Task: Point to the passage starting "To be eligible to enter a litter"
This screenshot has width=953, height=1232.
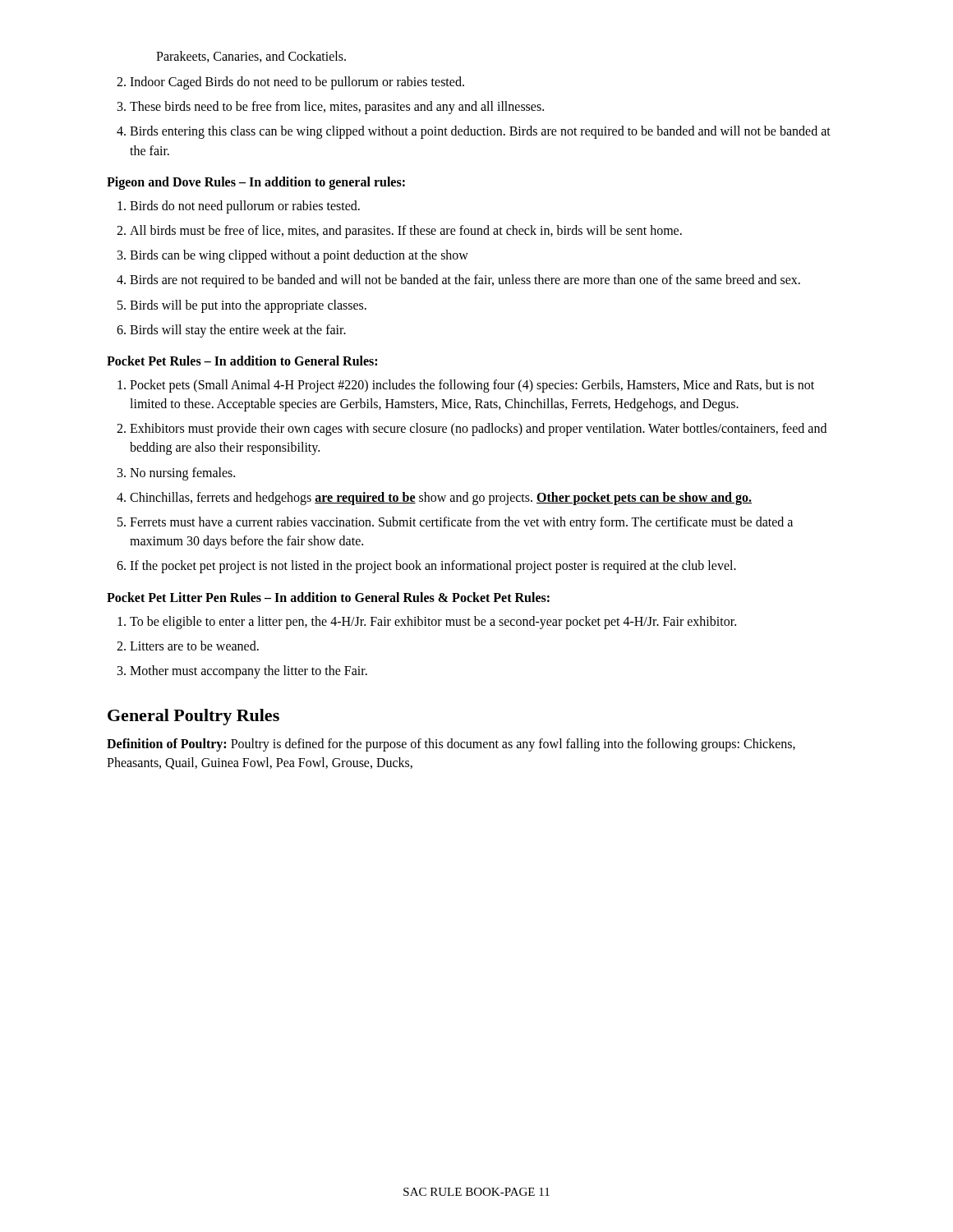Action: pyautogui.click(x=488, y=621)
